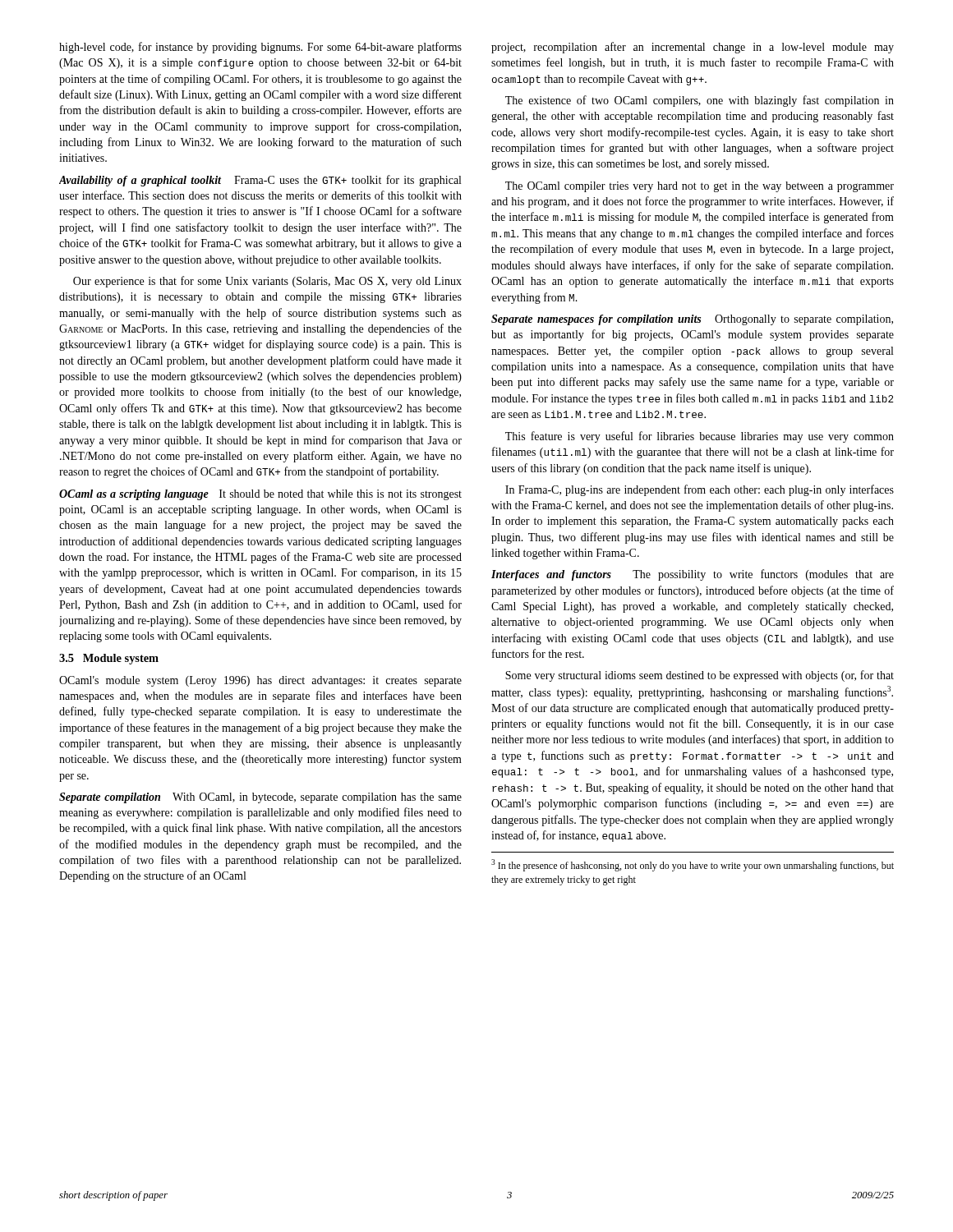Locate the block starting "Interfaces and functors The possibility to write"
The width and height of the screenshot is (953, 1232).
click(693, 615)
